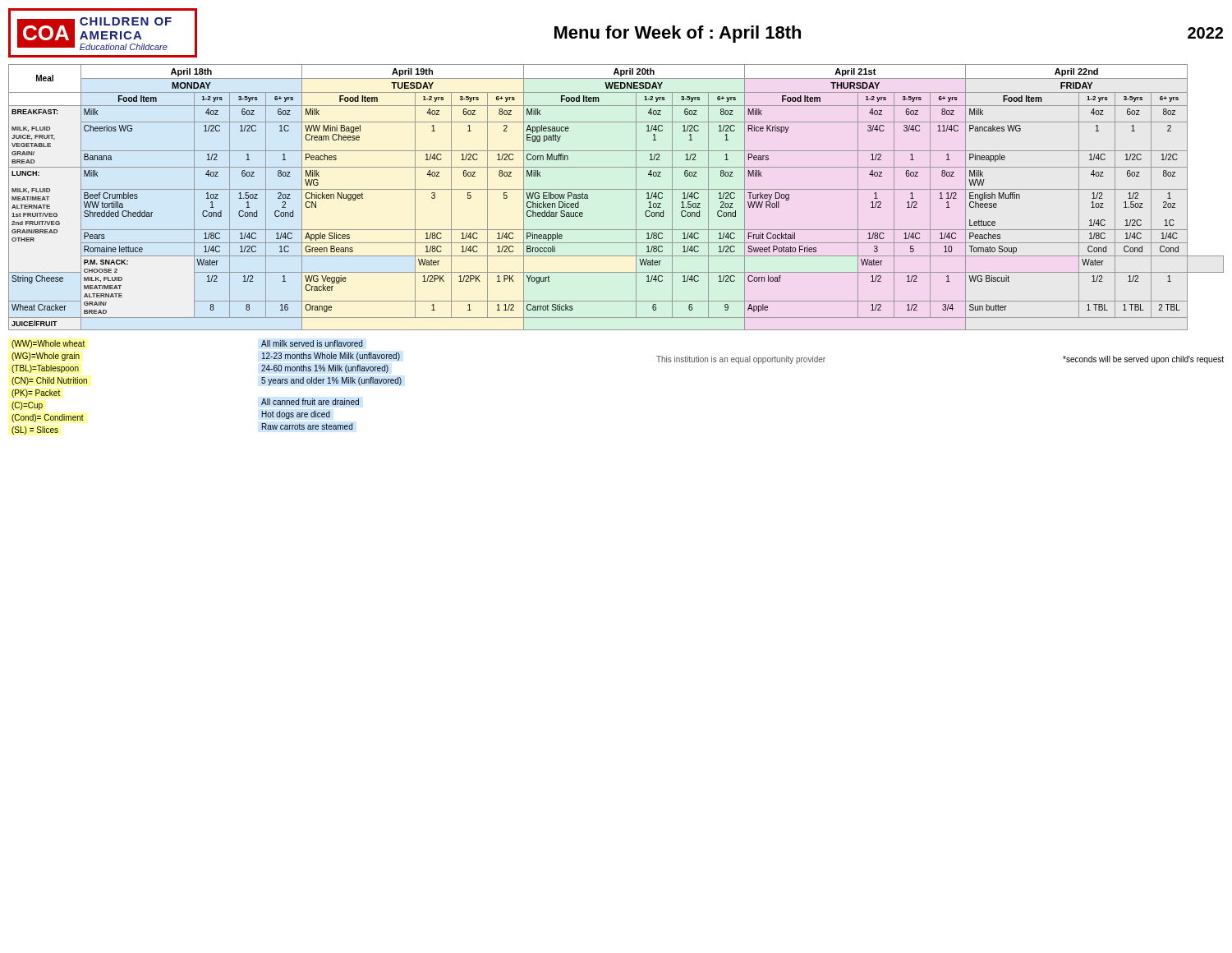This screenshot has width=1232, height=953.
Task: Locate the text "24-60 months 1% Milk (unflavored)"
Action: click(325, 368)
